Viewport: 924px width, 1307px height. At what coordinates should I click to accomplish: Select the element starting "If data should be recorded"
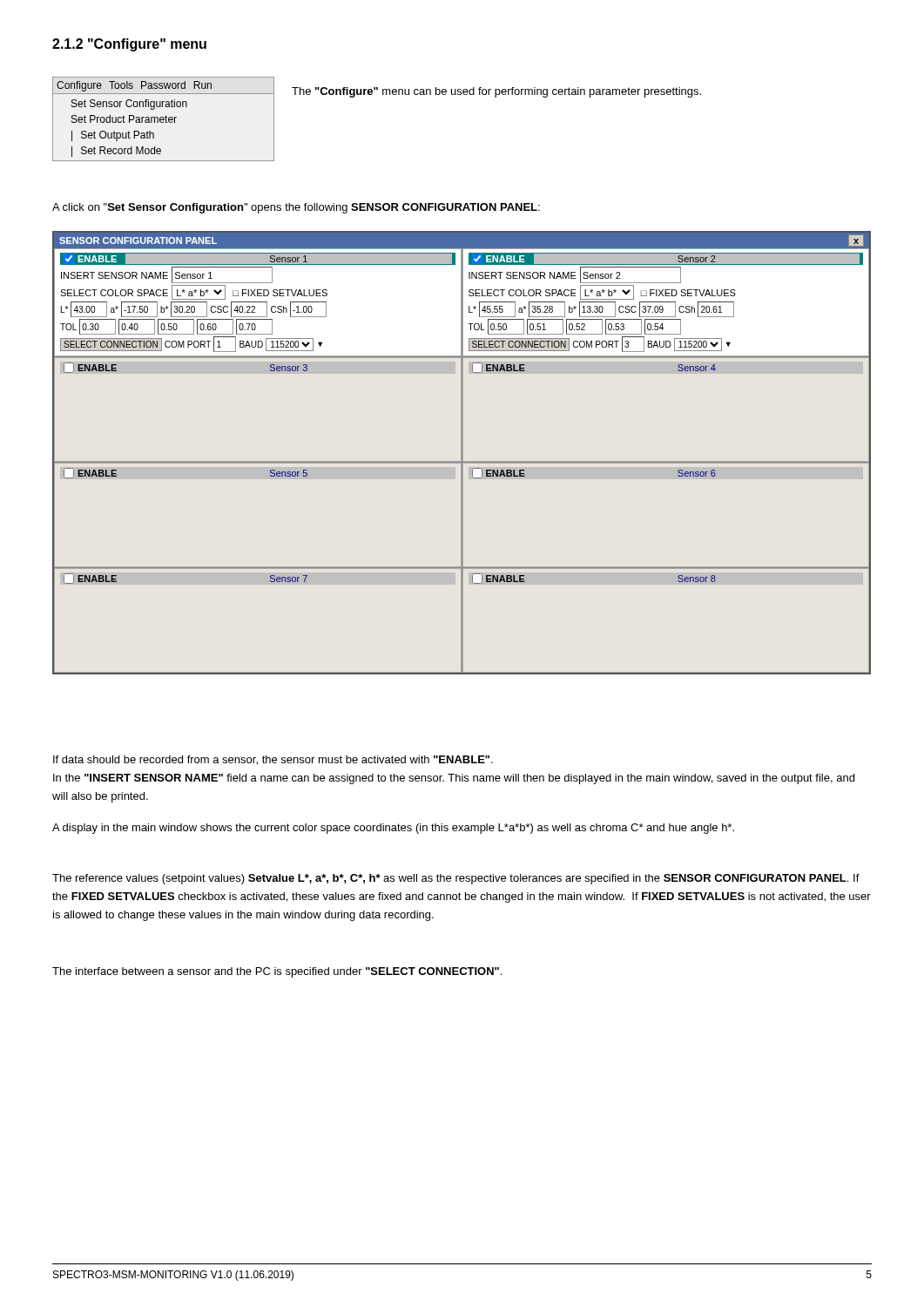click(454, 777)
